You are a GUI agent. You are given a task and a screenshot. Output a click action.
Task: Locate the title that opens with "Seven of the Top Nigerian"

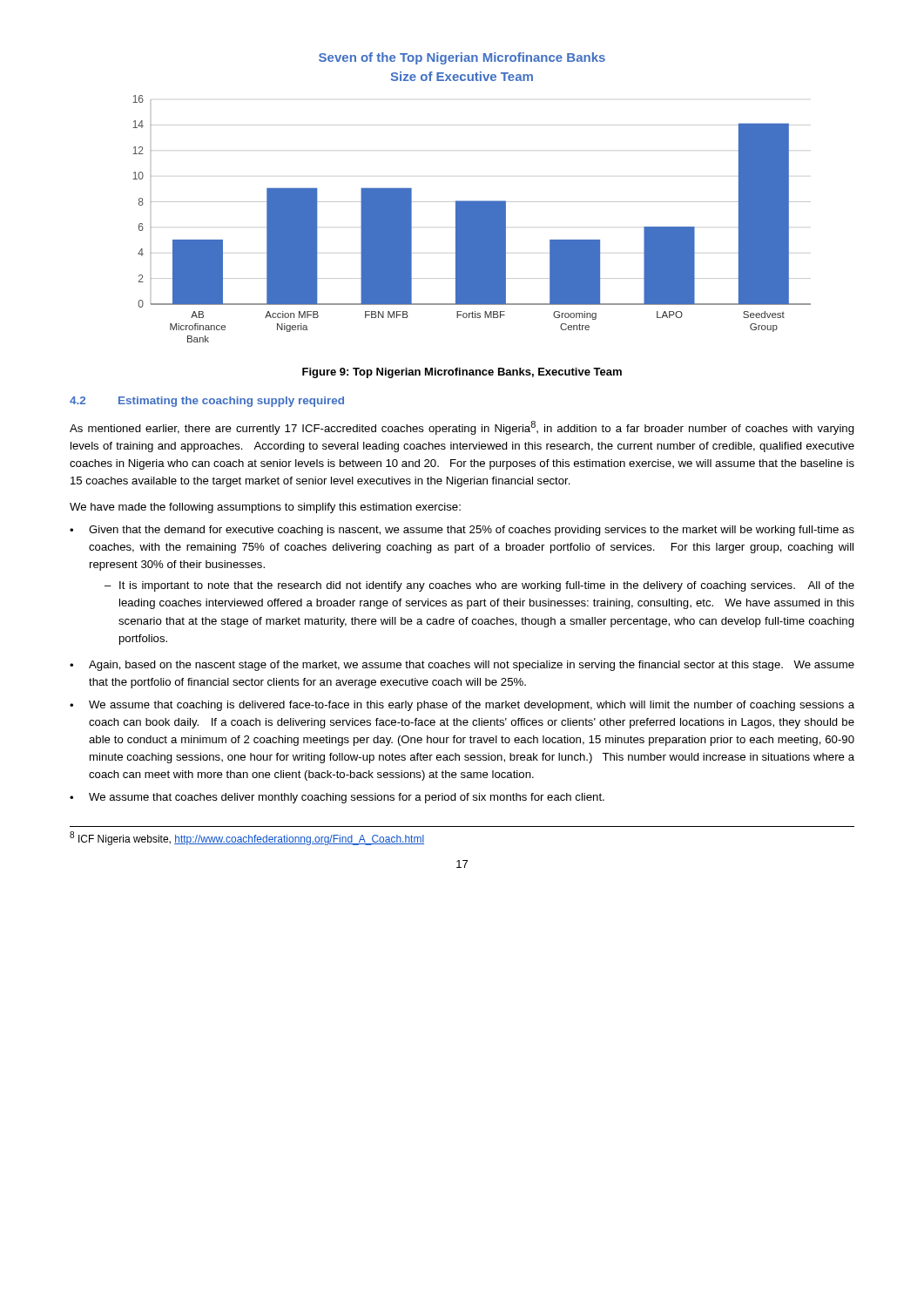point(462,67)
